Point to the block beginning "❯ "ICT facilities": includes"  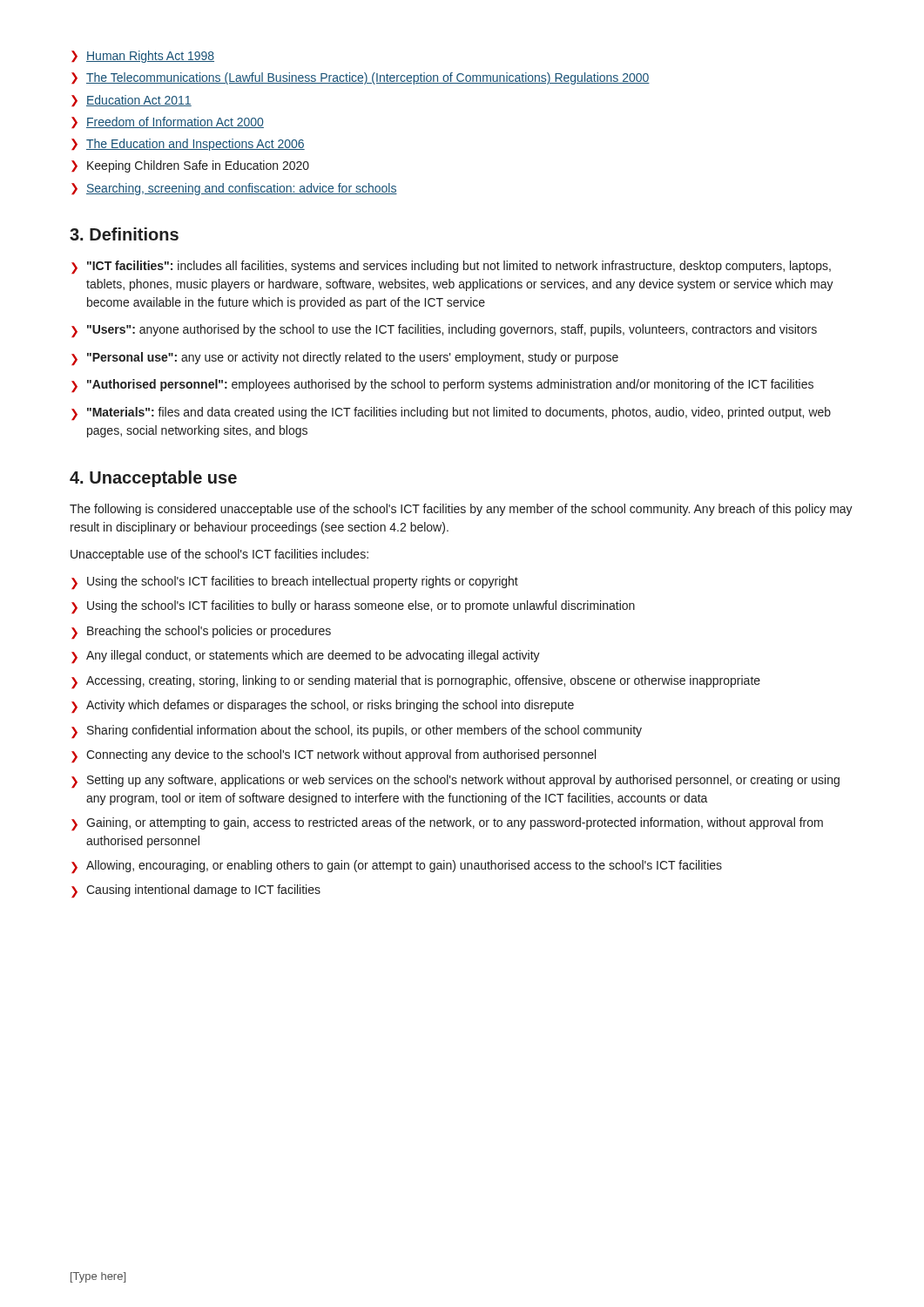[x=462, y=285]
